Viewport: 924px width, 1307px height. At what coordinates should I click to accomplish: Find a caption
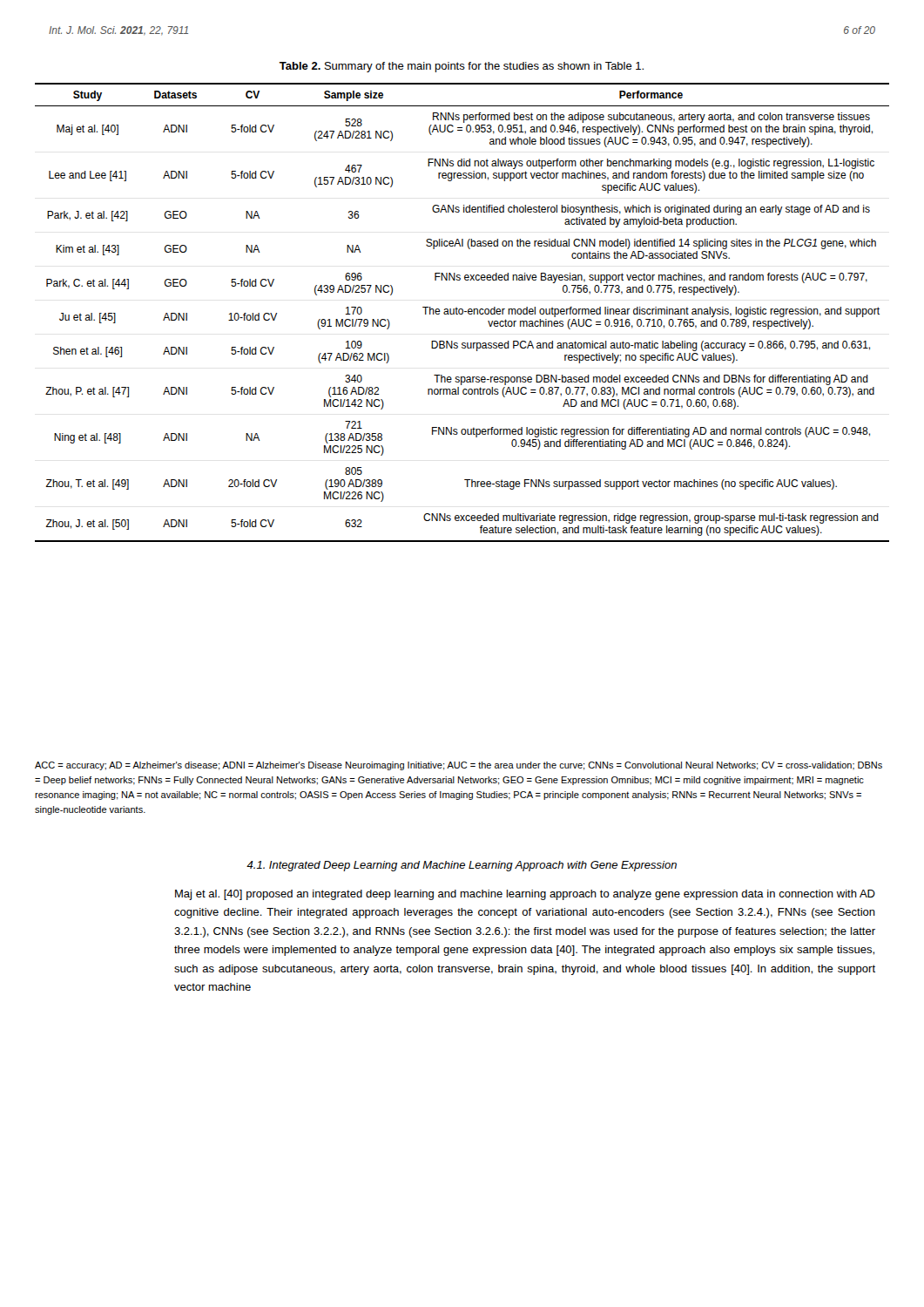[462, 66]
